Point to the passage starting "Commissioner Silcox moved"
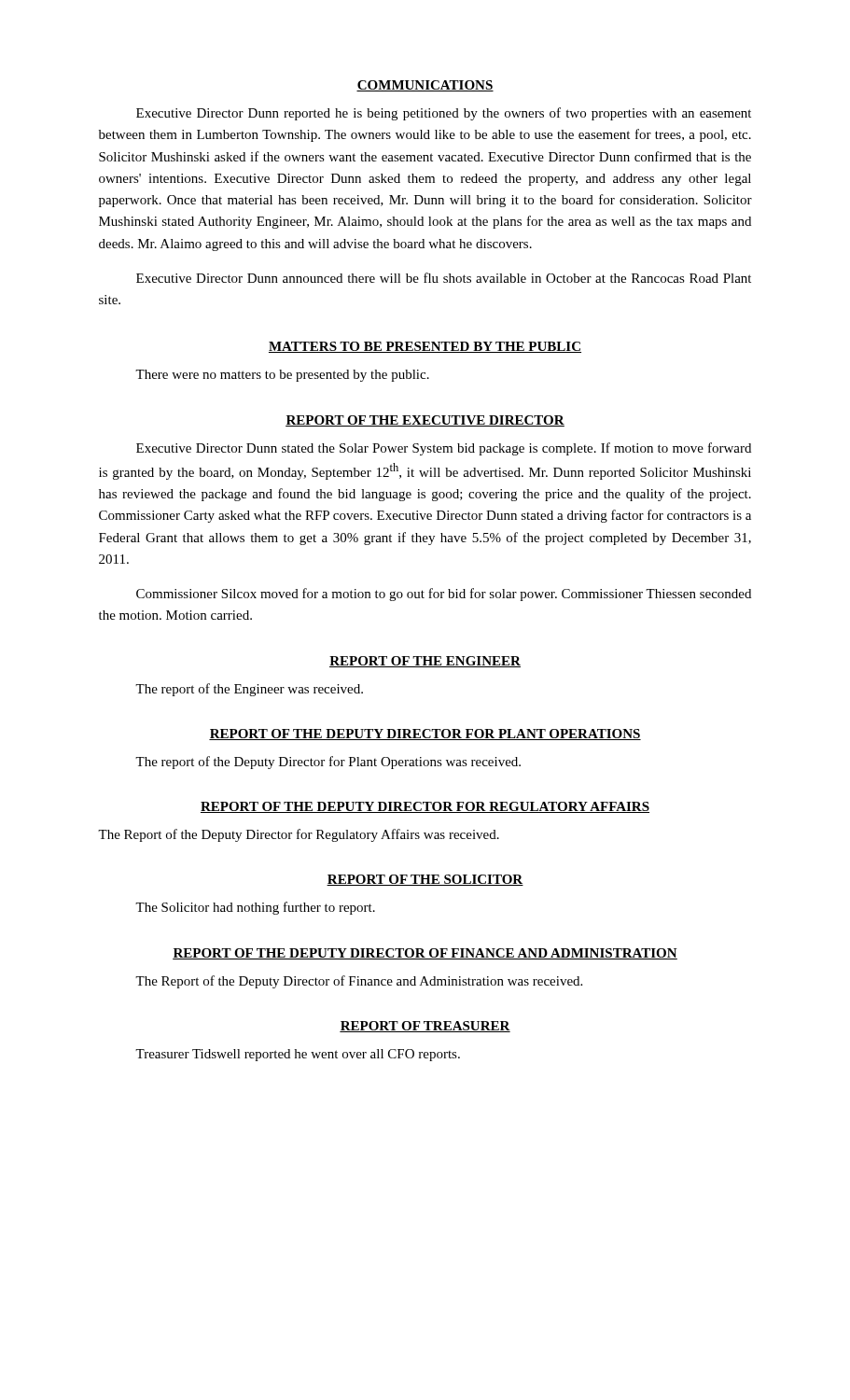 (x=425, y=604)
